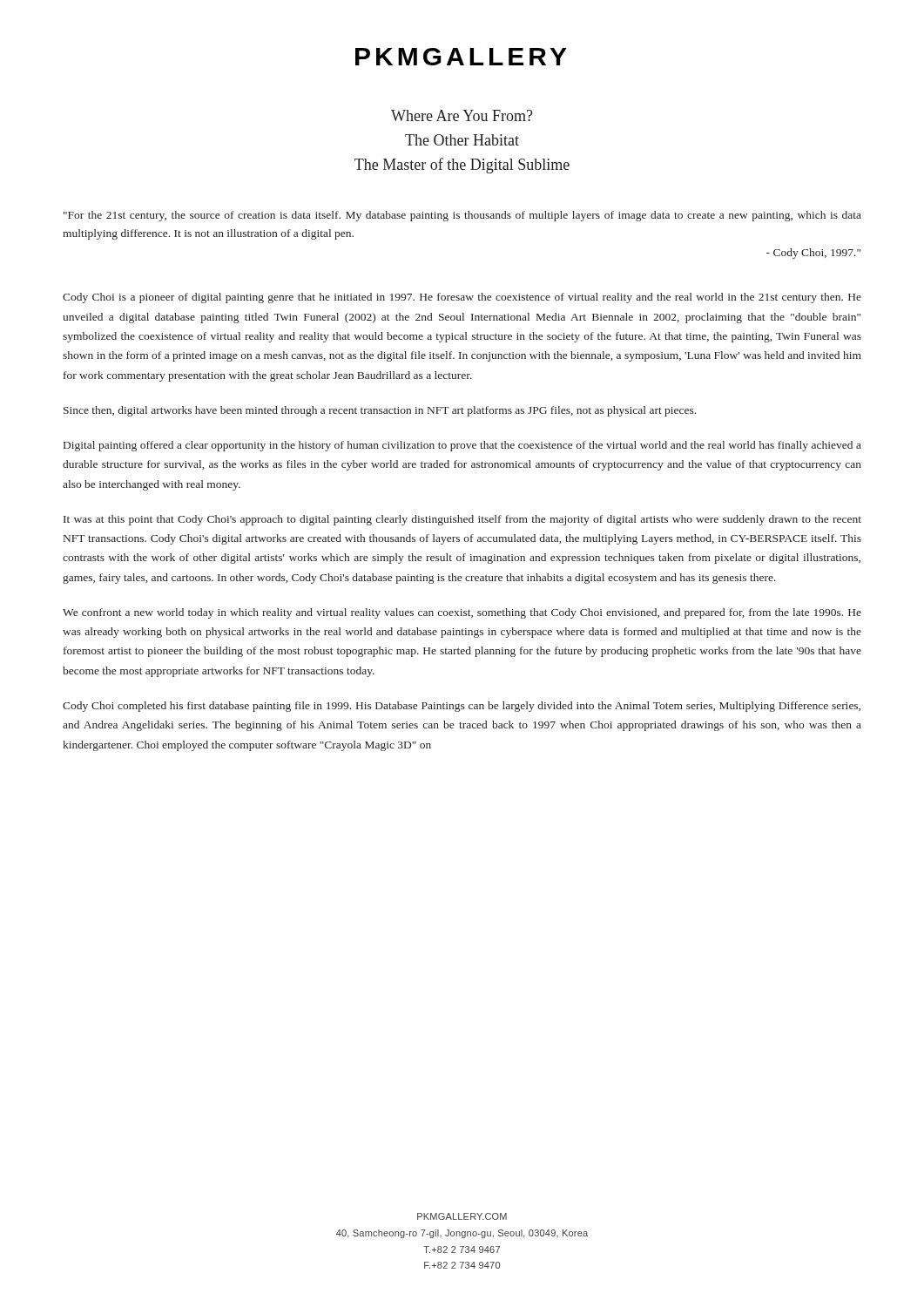This screenshot has width=924, height=1307.
Task: Click on the text block with the text "Cody Choi completed his first database painting file"
Action: [x=462, y=725]
